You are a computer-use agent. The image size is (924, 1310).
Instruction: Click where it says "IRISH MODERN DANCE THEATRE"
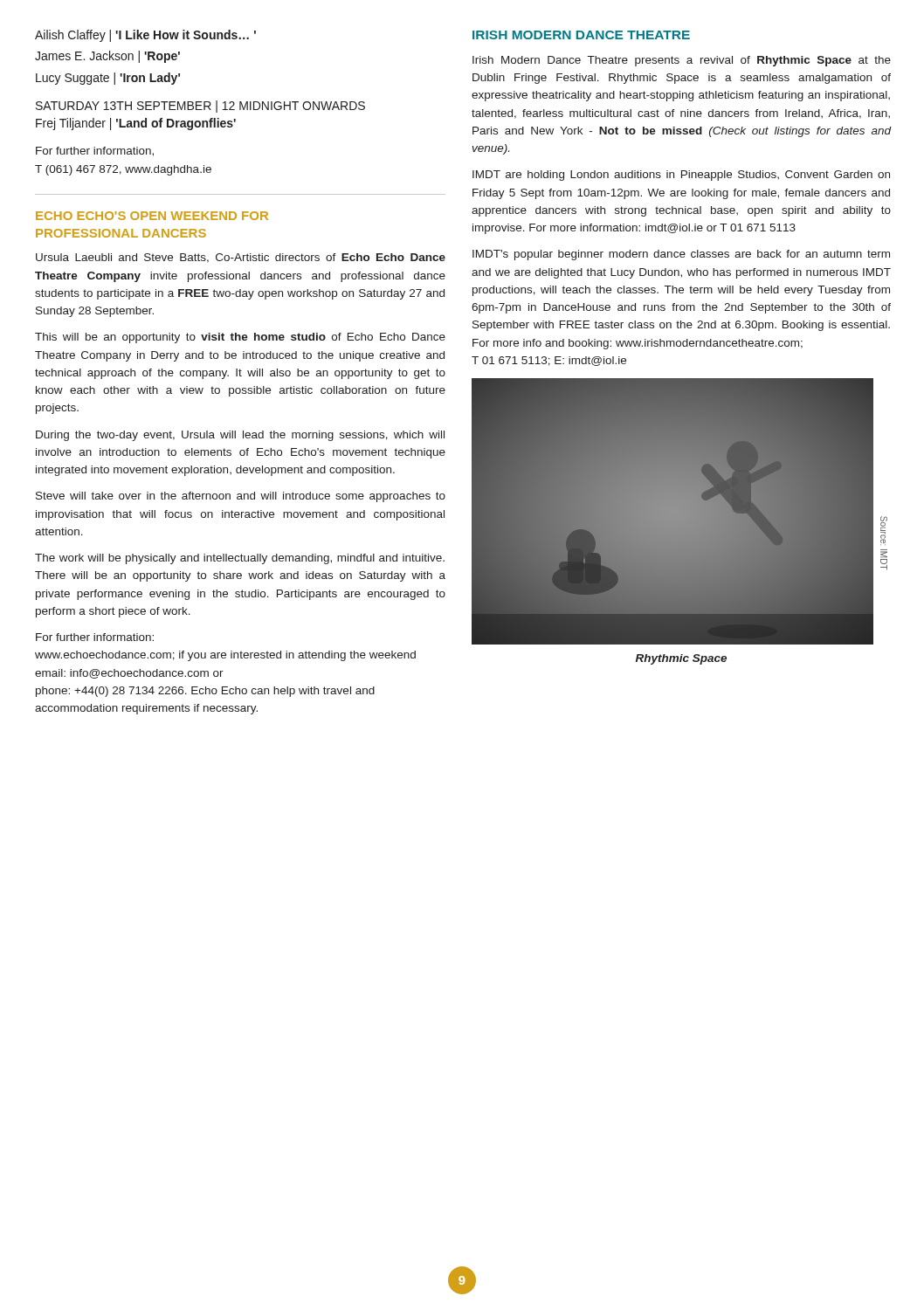pos(681,35)
